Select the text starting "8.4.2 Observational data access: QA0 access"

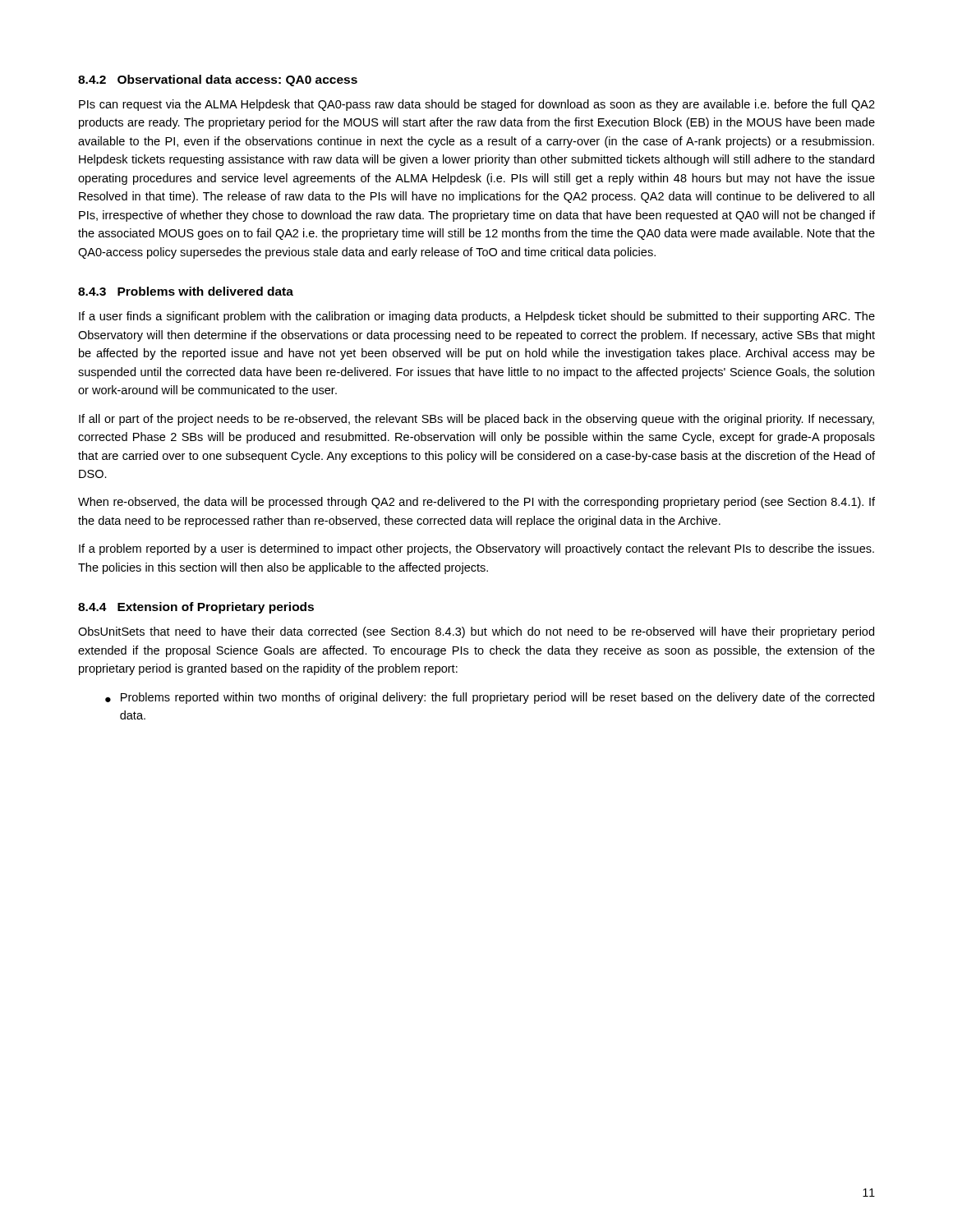pos(218,79)
